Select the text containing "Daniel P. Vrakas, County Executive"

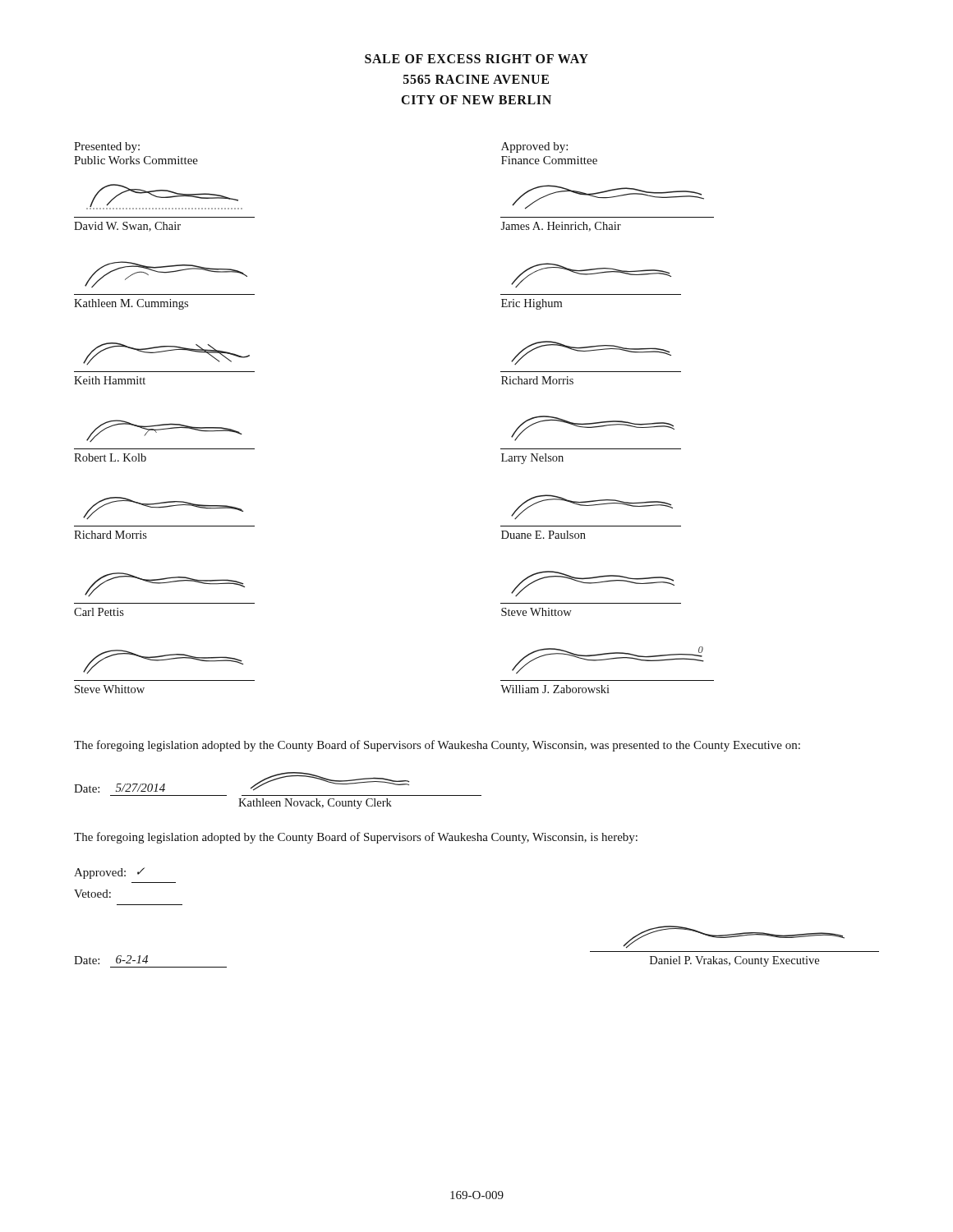click(x=734, y=960)
